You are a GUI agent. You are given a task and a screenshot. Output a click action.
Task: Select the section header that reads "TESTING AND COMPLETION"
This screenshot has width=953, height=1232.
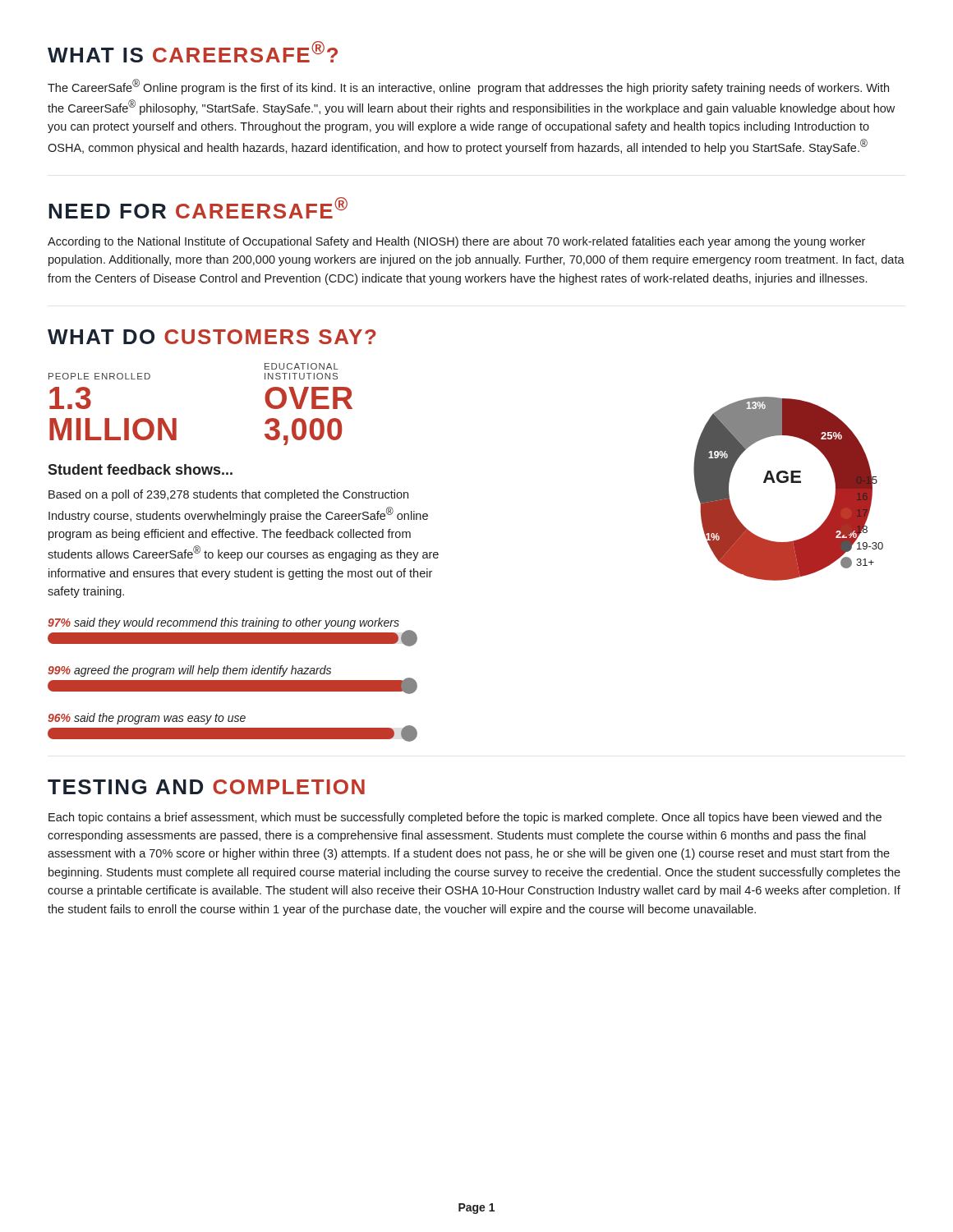(207, 787)
